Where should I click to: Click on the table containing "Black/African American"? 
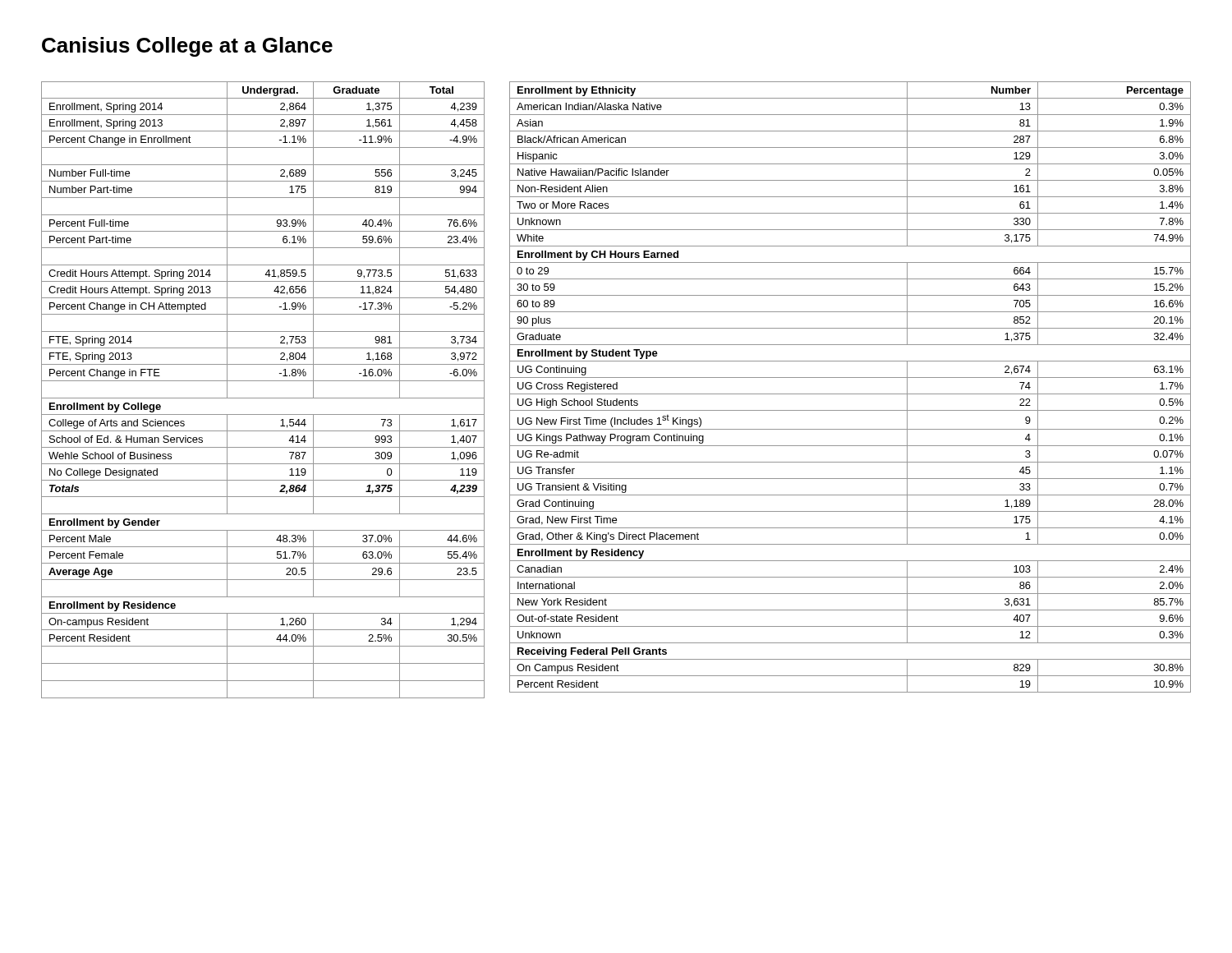coord(850,387)
